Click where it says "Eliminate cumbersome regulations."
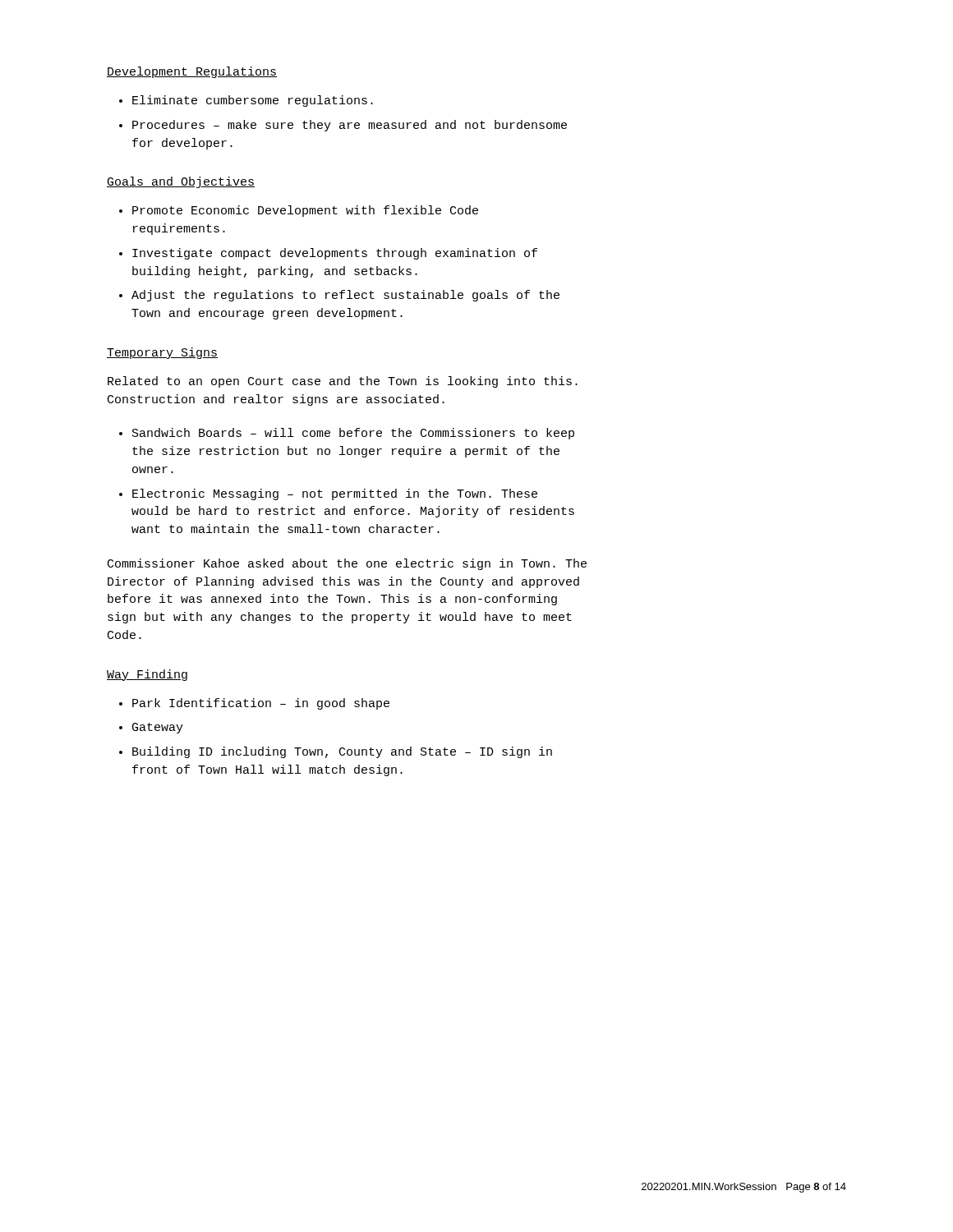This screenshot has height=1232, width=953. [253, 101]
